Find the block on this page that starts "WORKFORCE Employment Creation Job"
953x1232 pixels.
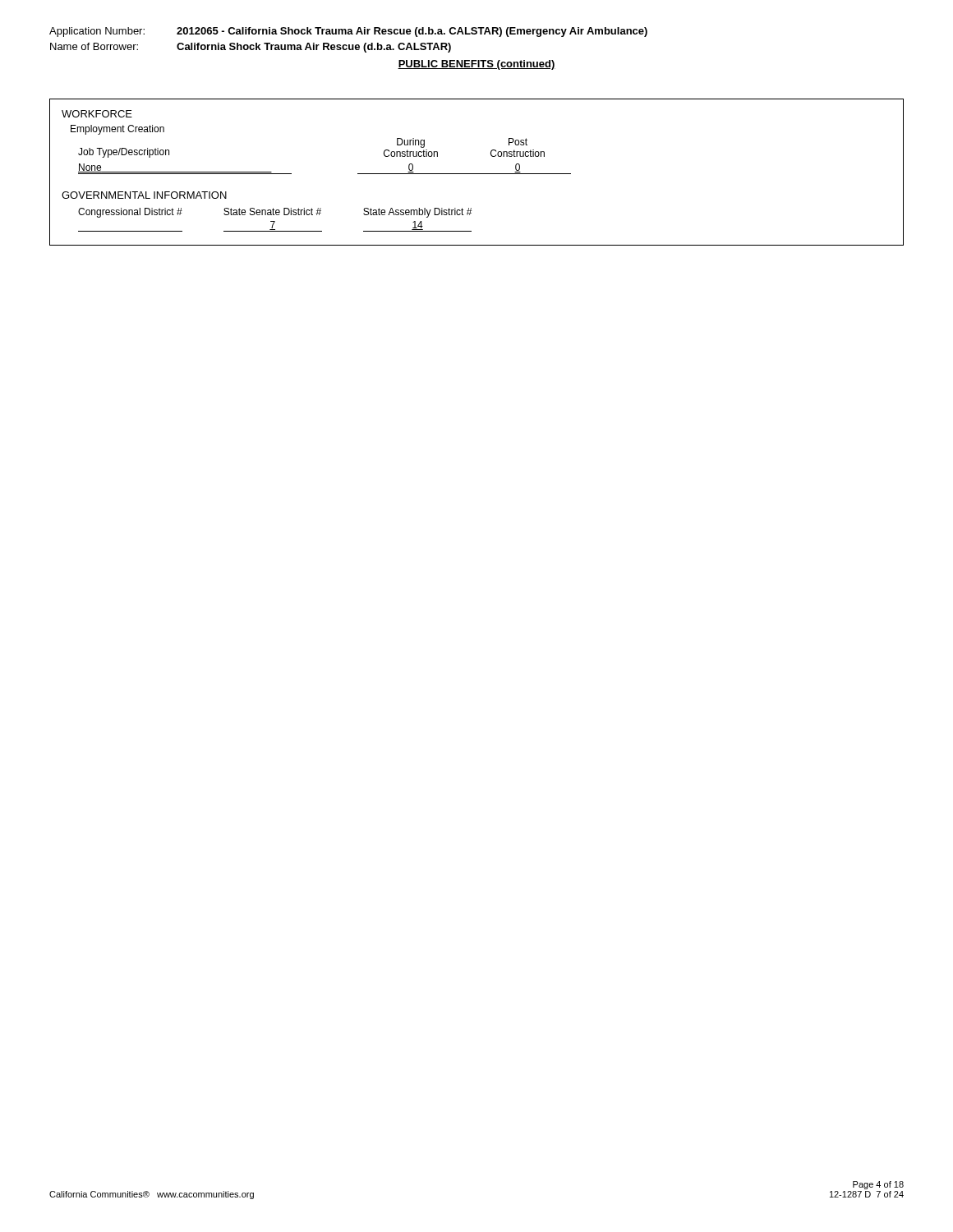tap(476, 170)
